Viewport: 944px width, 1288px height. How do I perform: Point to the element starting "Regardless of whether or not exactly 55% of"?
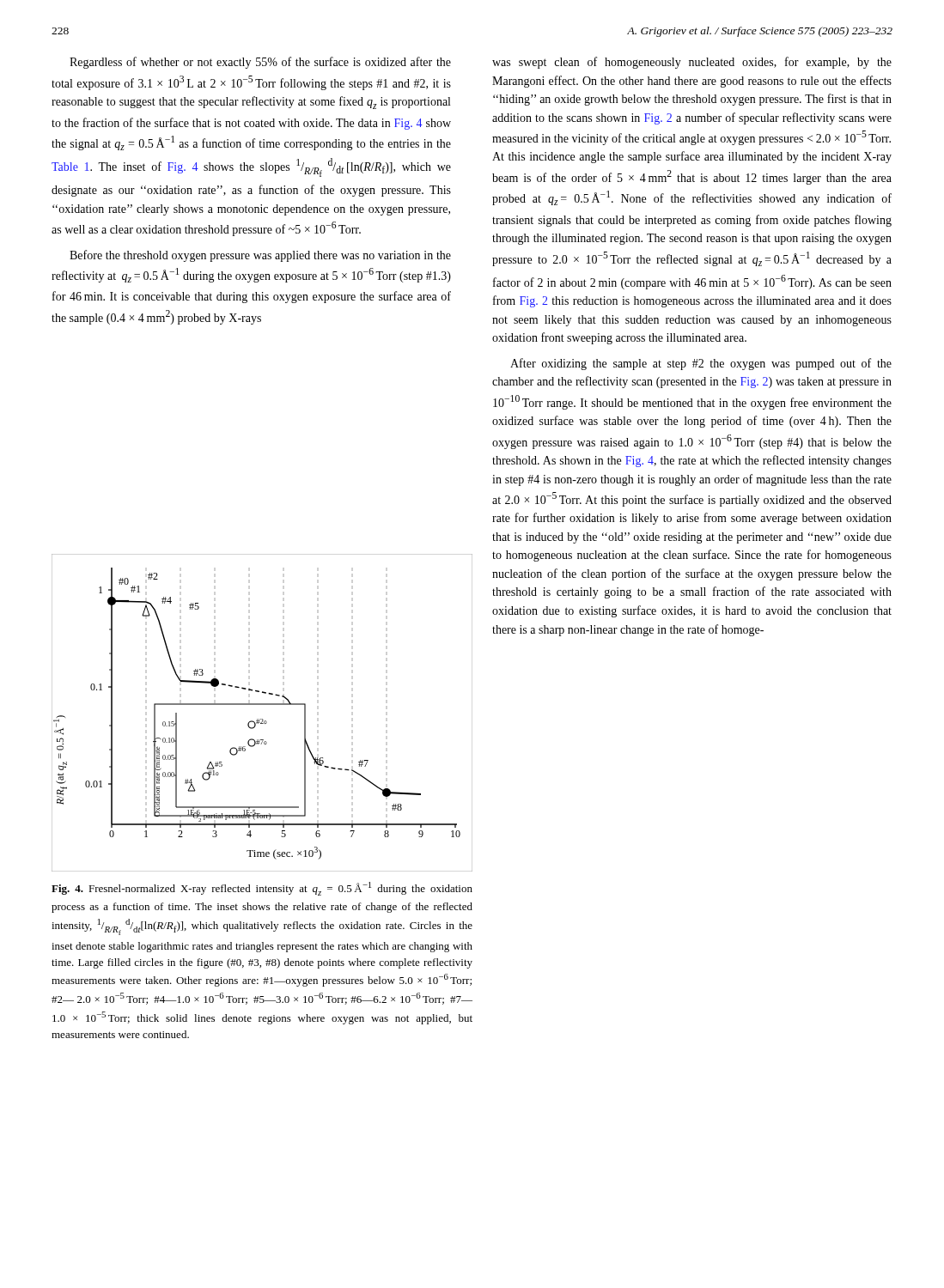coord(251,190)
